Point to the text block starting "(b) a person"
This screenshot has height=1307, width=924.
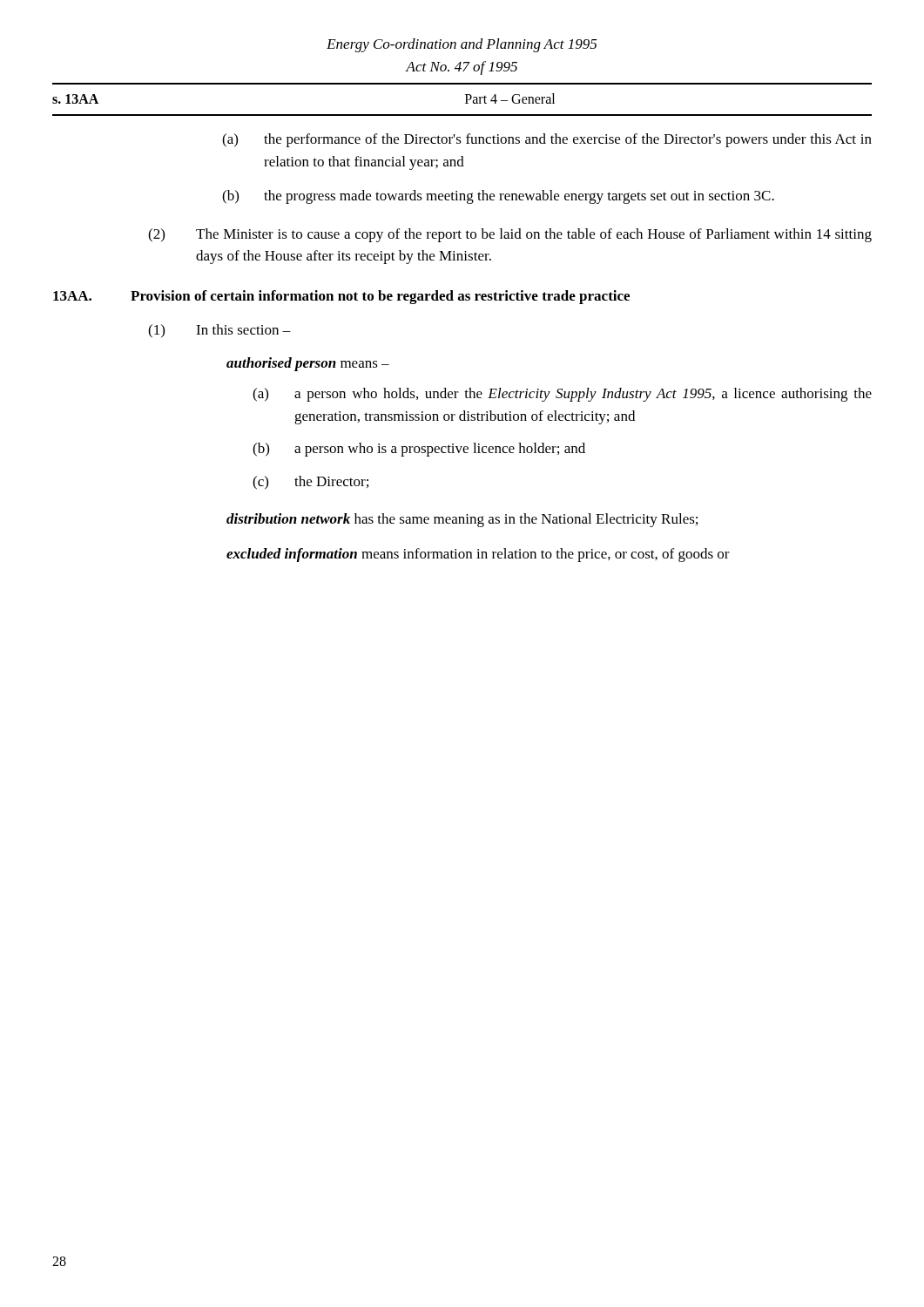tap(562, 449)
